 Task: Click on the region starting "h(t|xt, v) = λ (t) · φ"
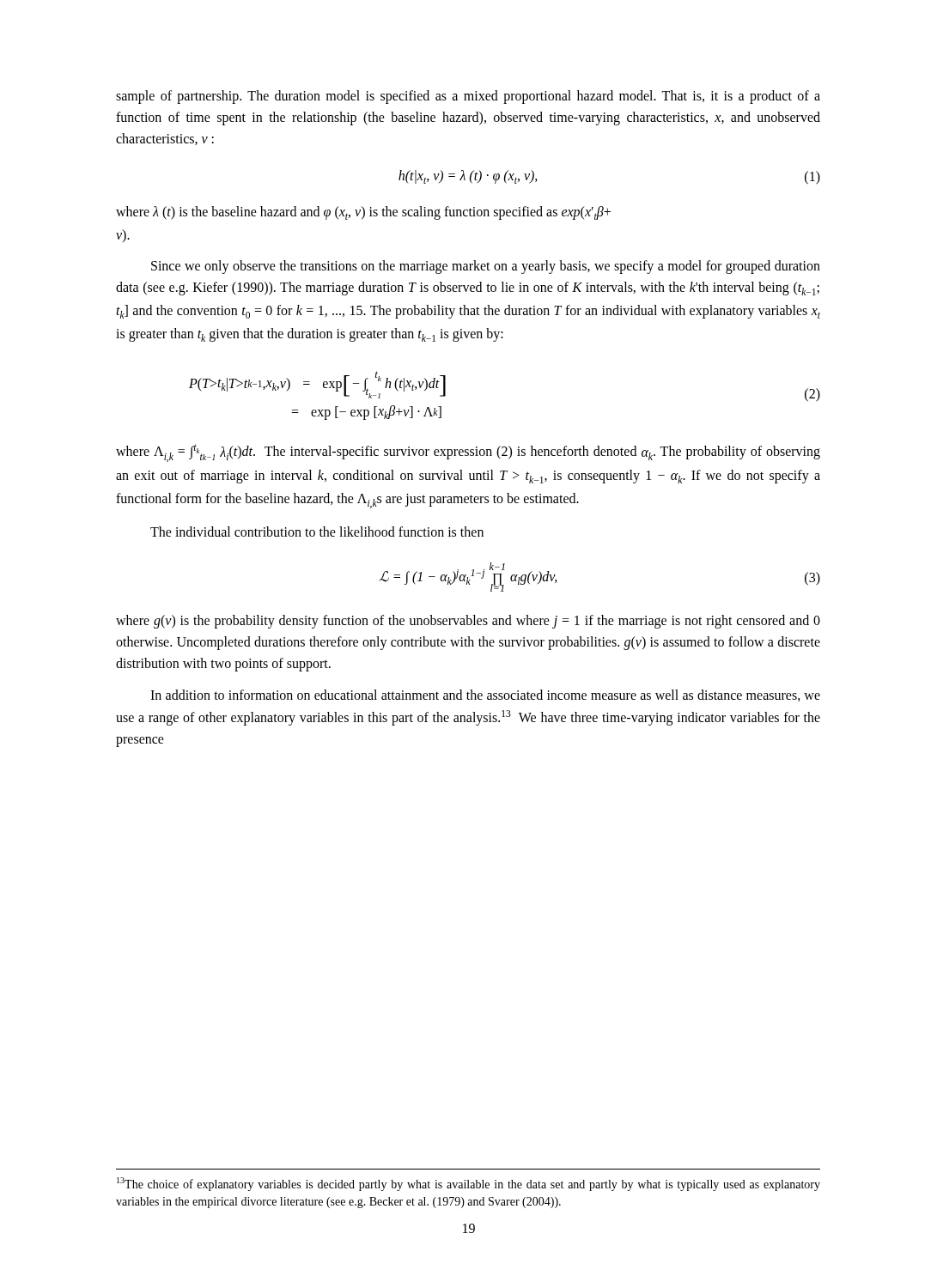tap(468, 177)
